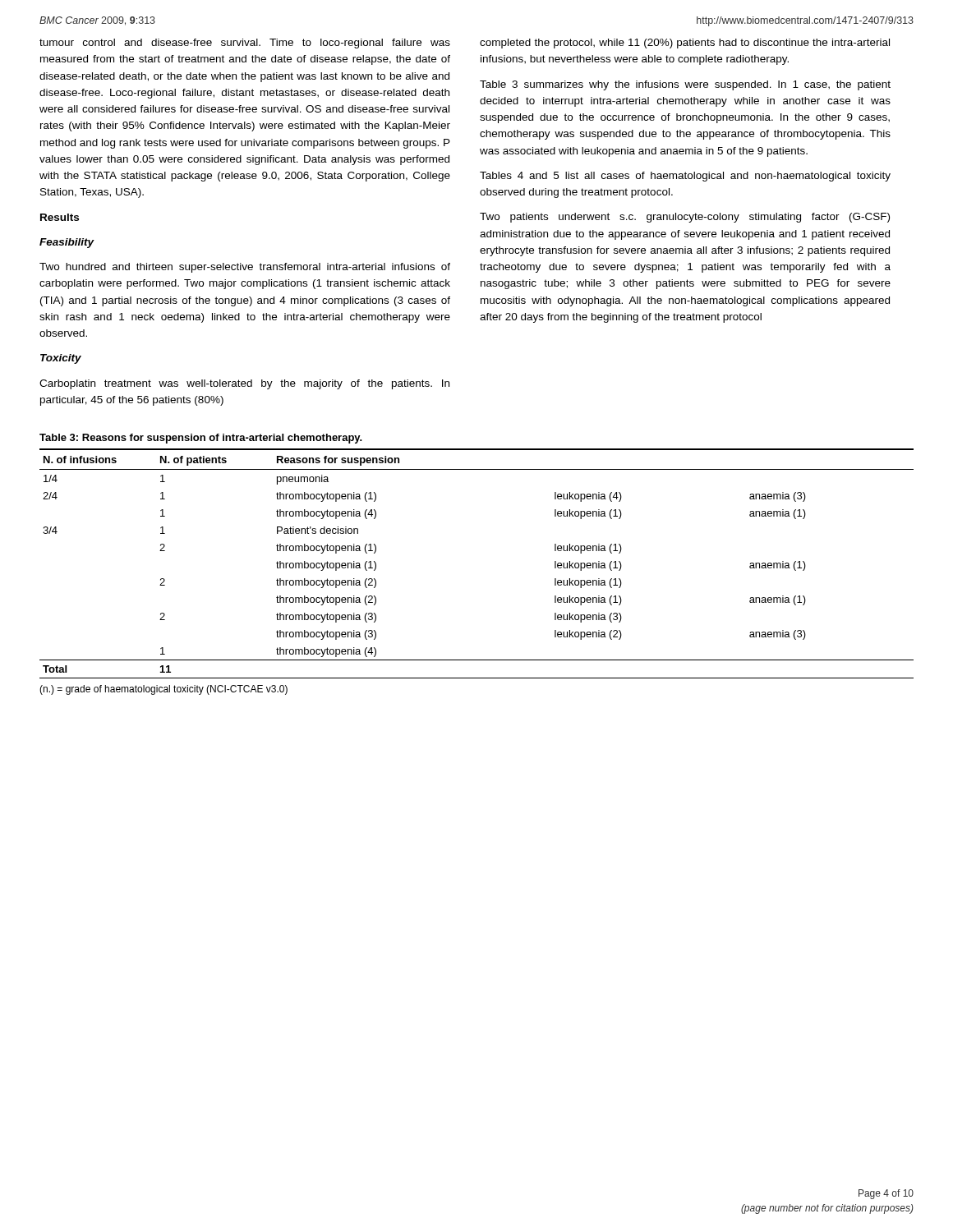
Task: Locate the text block with the text "Table 3 summarizes why the infusions were suspended."
Action: [685, 118]
